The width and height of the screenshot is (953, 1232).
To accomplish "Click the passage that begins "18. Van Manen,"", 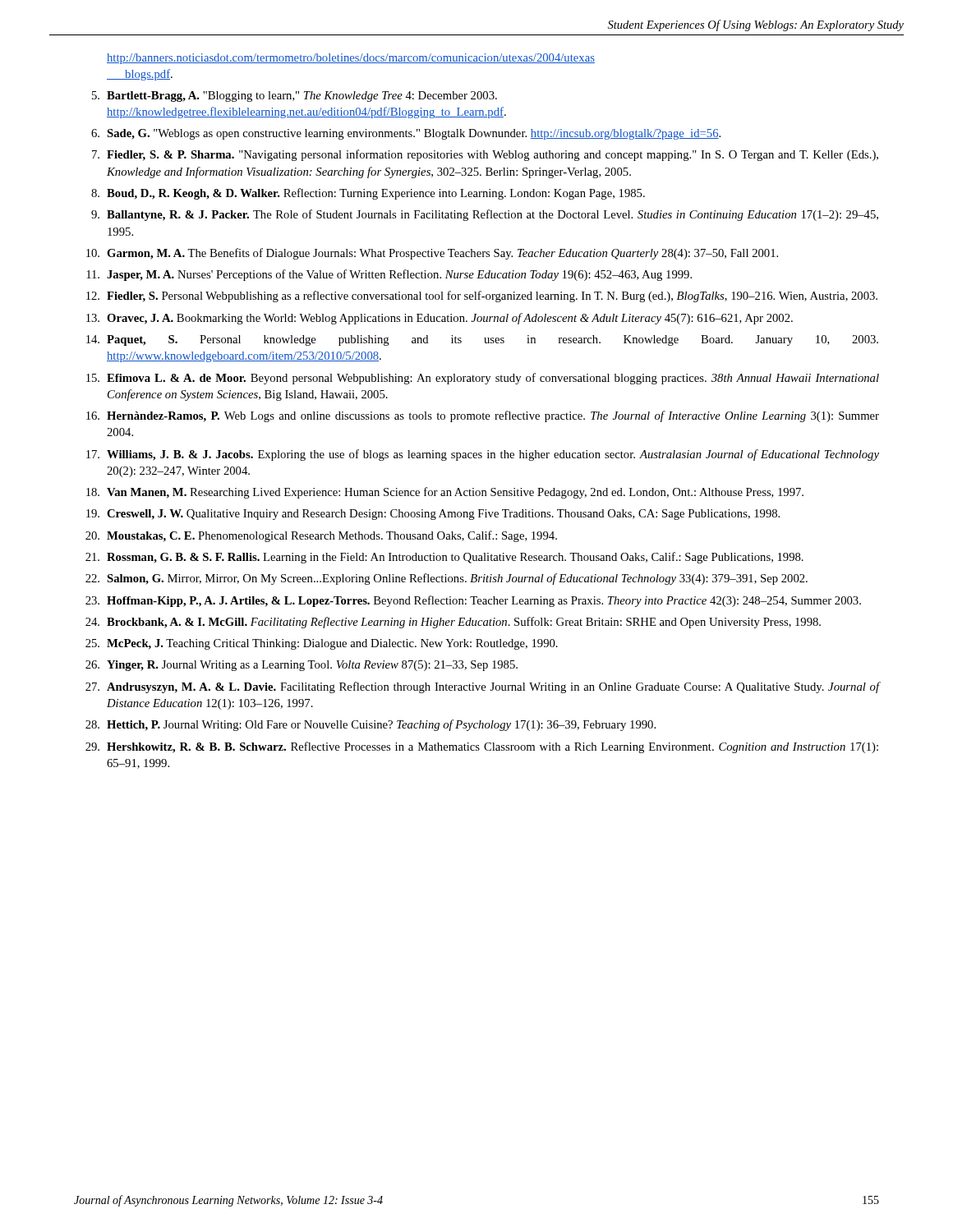I will click(x=476, y=492).
